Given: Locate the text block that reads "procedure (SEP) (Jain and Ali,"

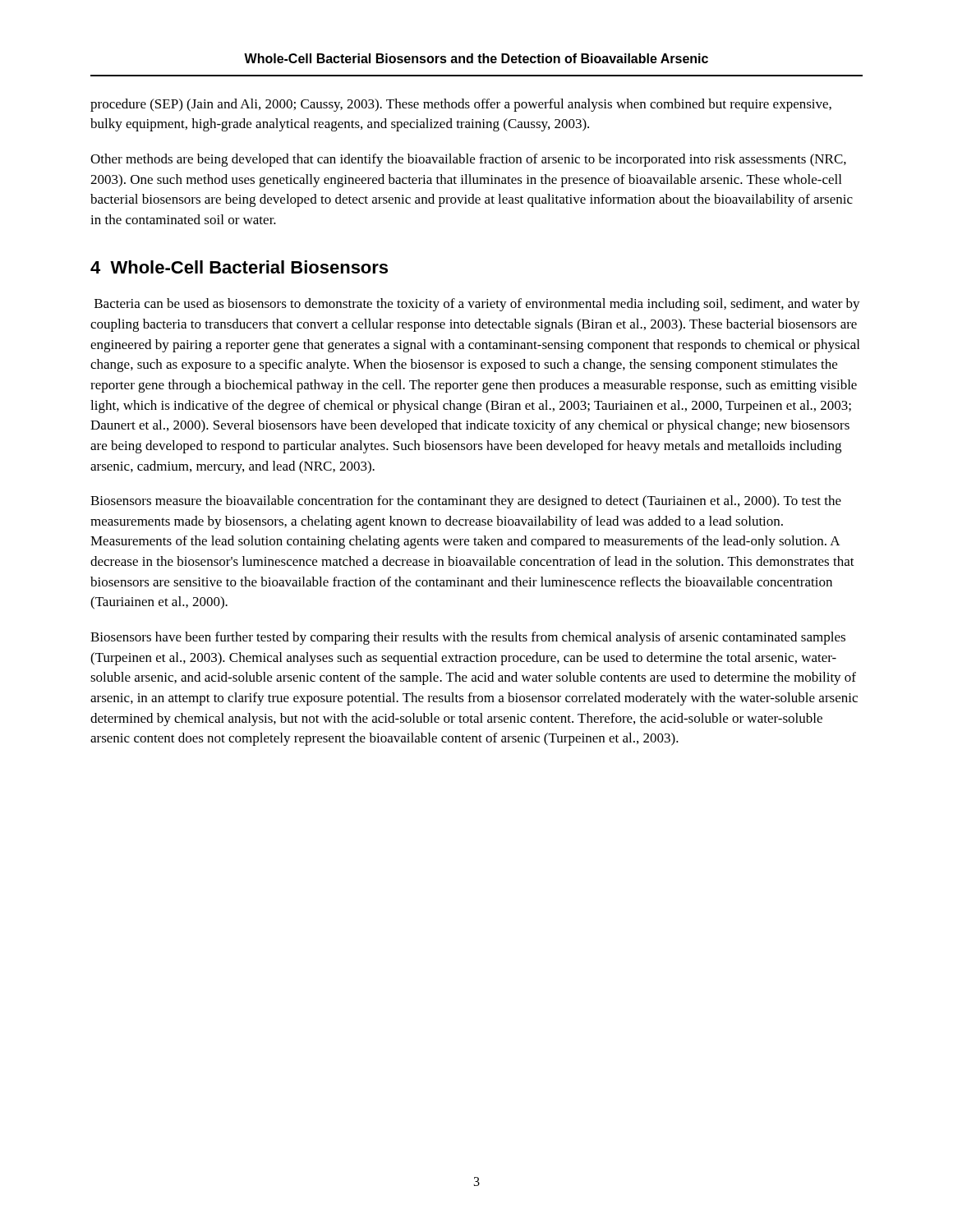Looking at the screenshot, I should [x=461, y=114].
